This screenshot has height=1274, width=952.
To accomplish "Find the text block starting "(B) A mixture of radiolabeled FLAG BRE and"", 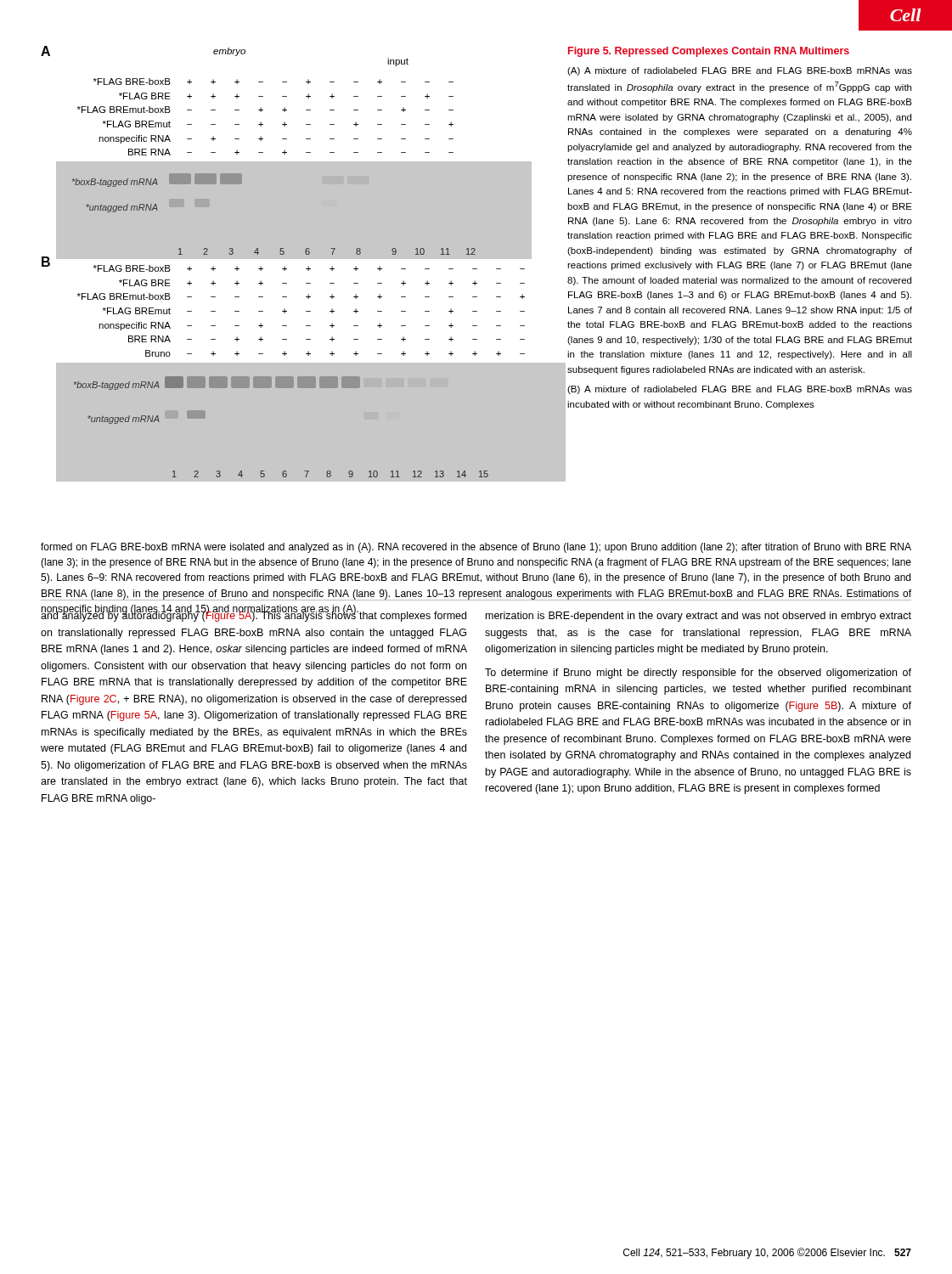I will click(x=740, y=397).
